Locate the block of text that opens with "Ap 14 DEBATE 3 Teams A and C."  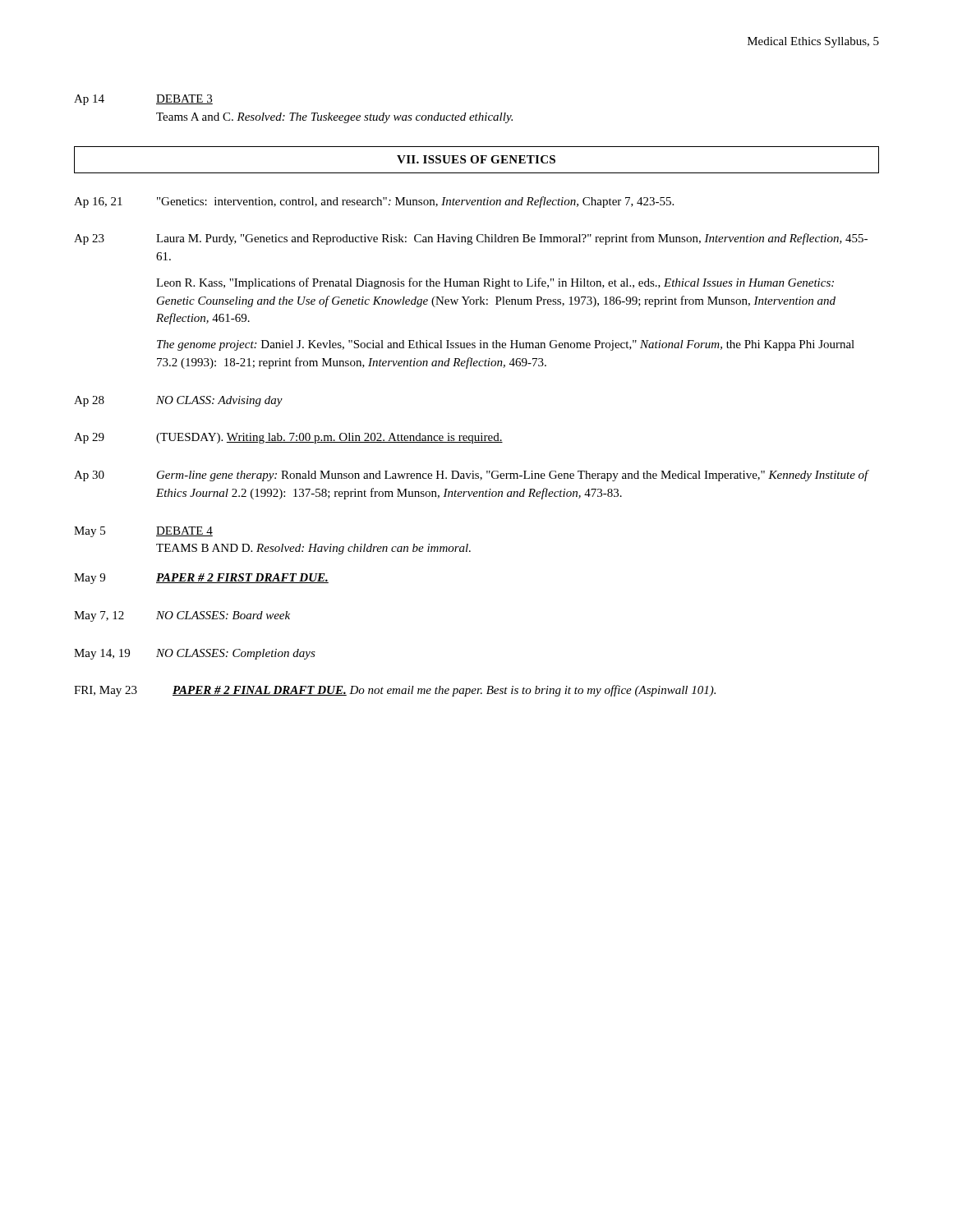(476, 108)
